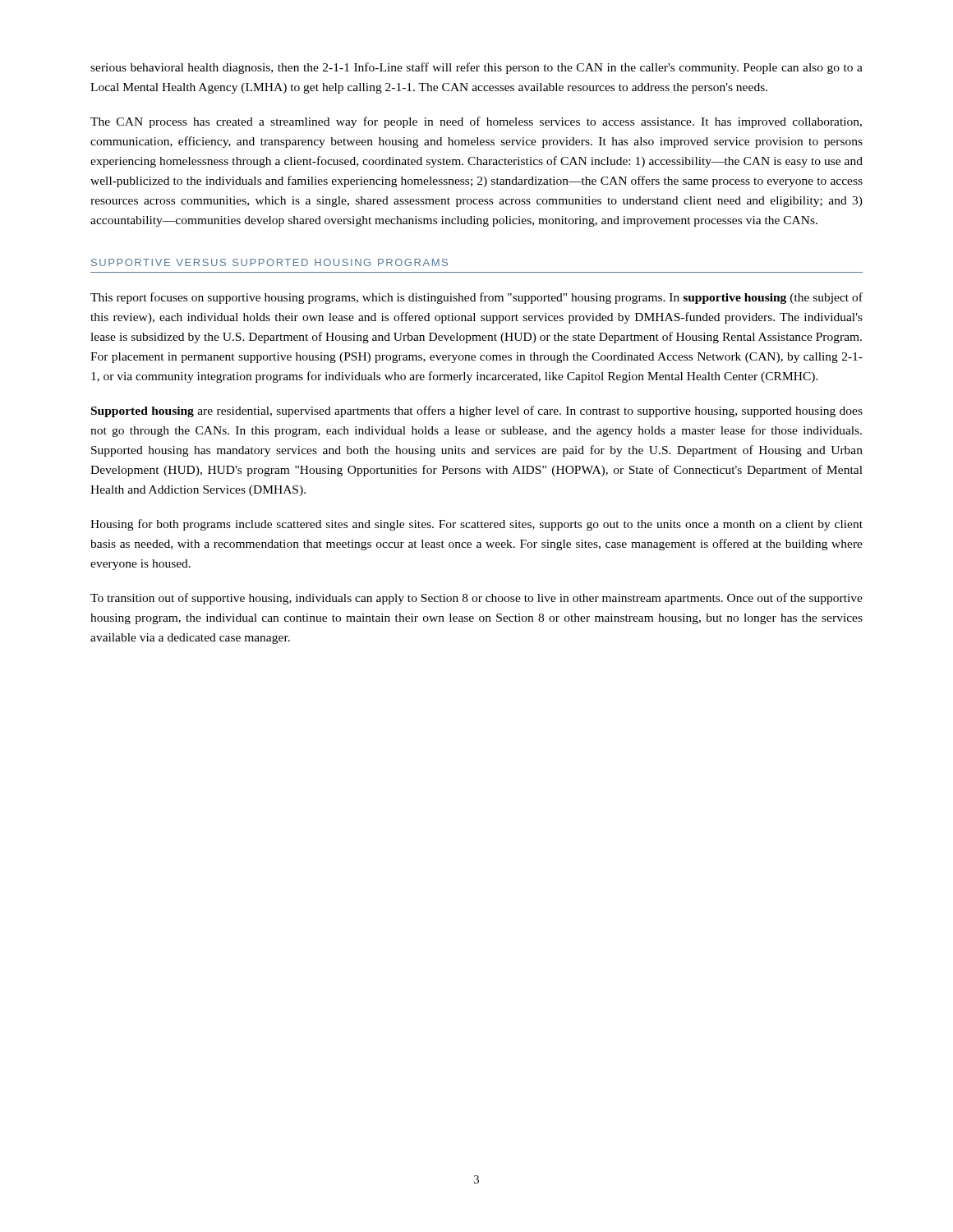Find the section header
This screenshot has height=1232, width=953.
[x=270, y=263]
